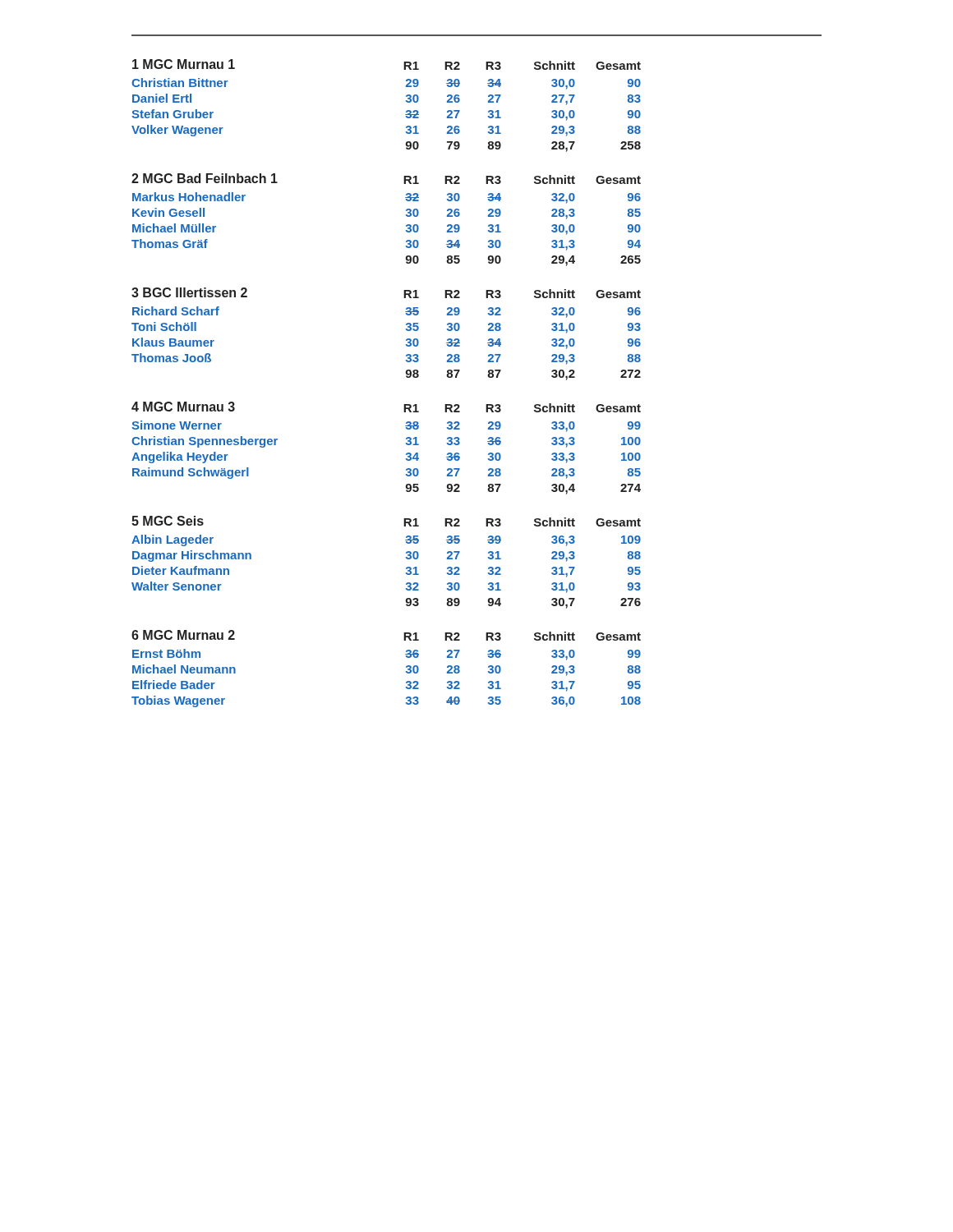Screen dimensions: 1232x953
Task: Select the table that reads "2 MGC Bad Feilnbach"
Action: tap(476, 219)
